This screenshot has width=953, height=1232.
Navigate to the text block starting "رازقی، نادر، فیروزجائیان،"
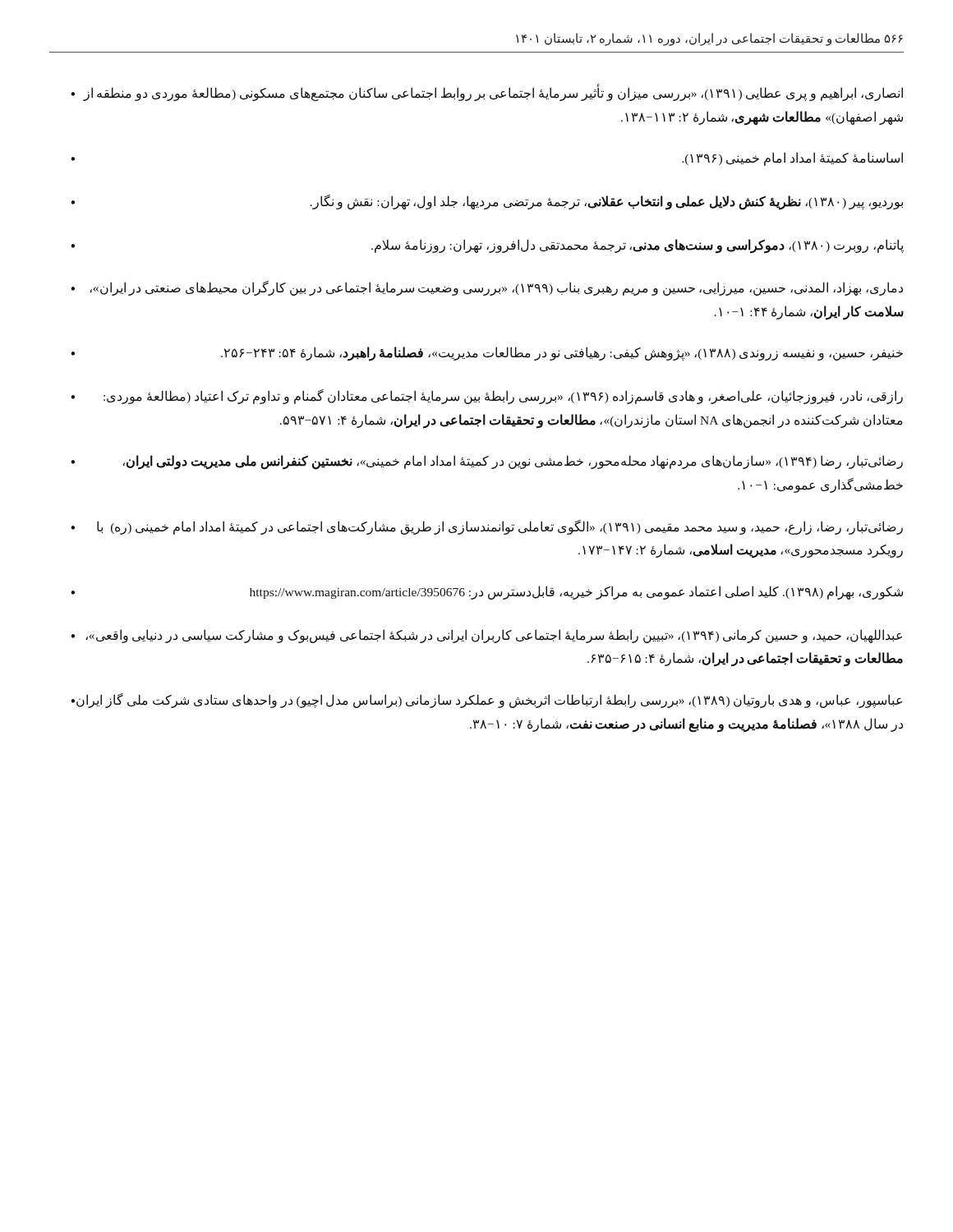point(481,409)
